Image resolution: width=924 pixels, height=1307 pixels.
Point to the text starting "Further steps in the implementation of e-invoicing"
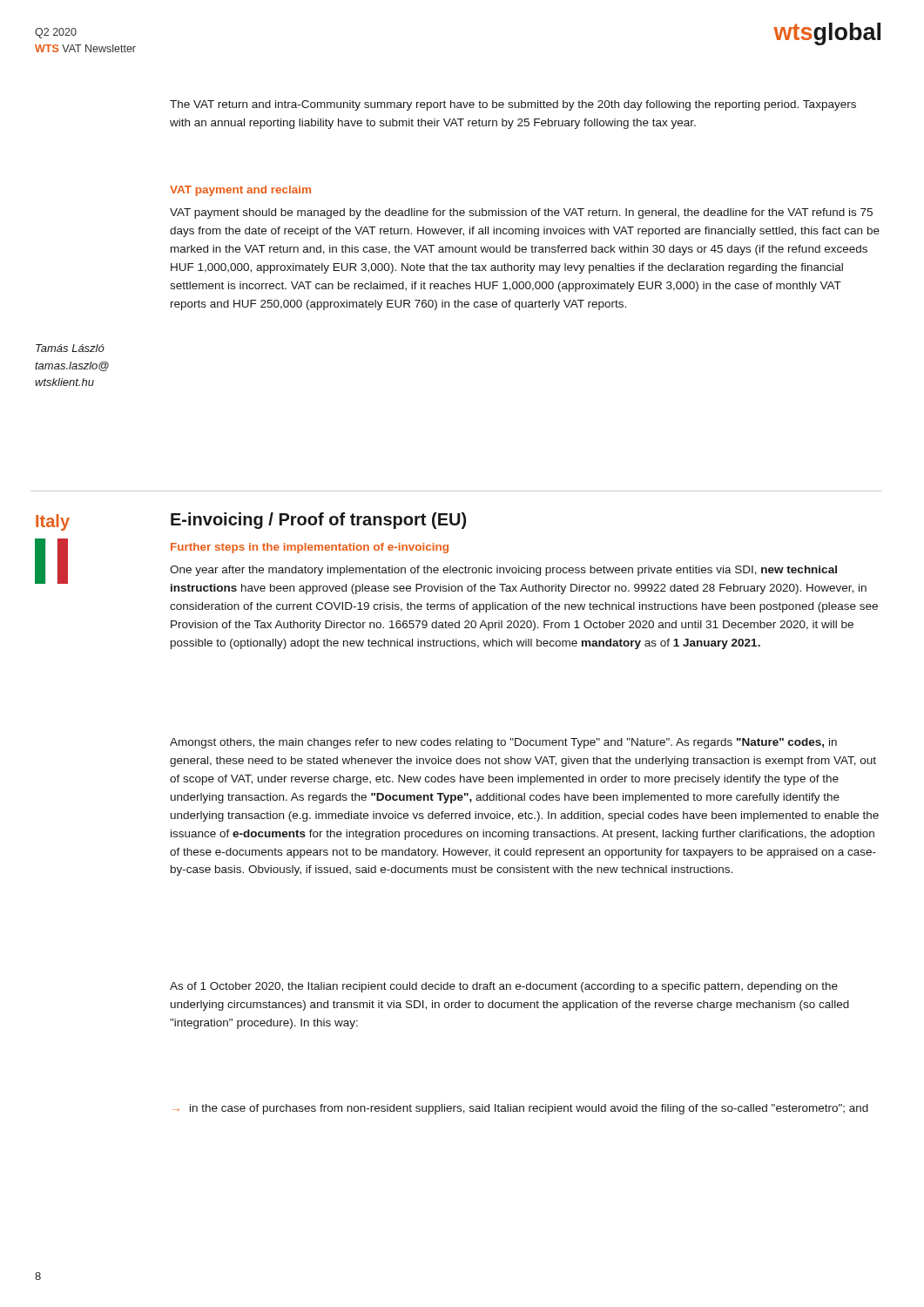point(310,547)
